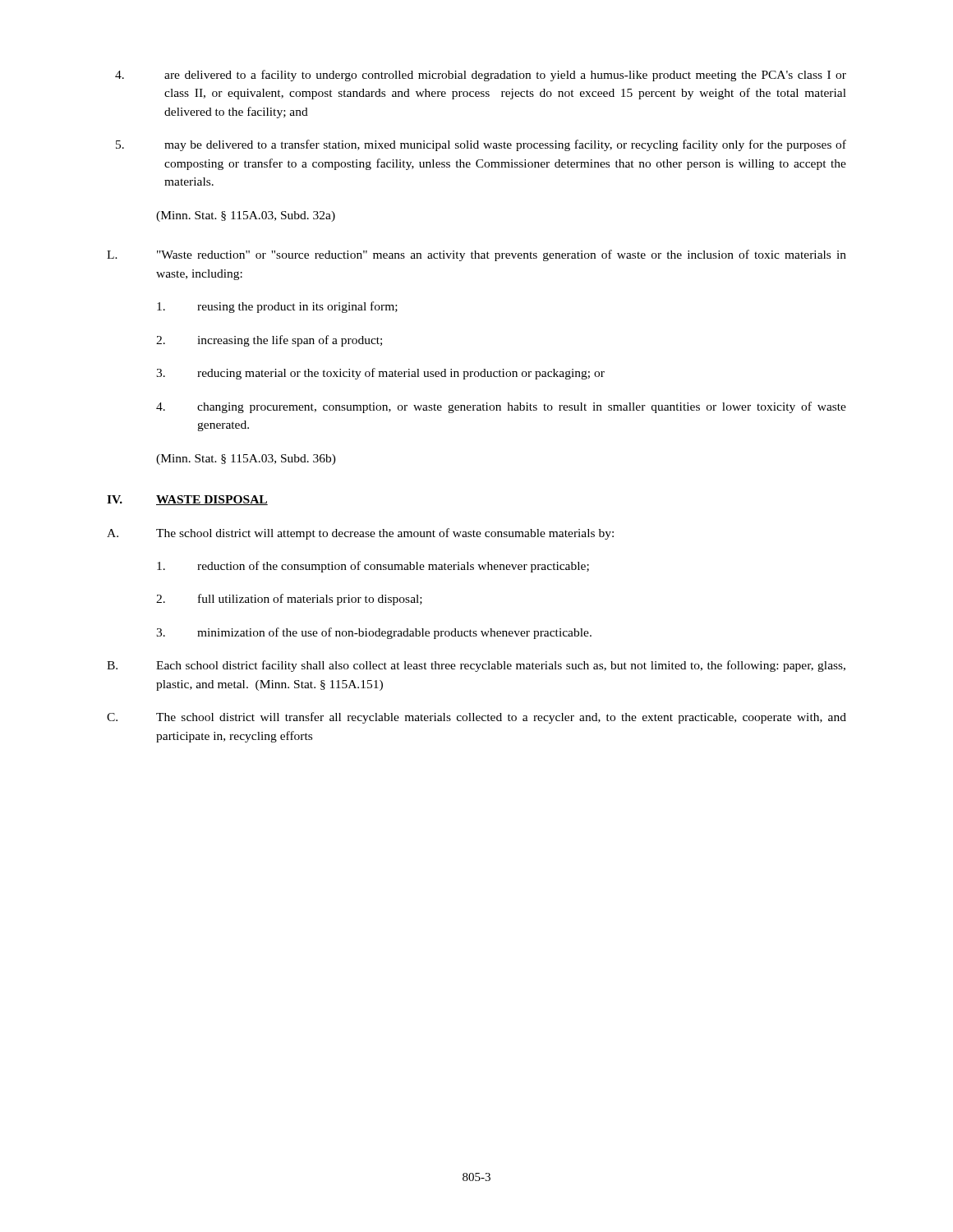Screen dimensions: 1232x953
Task: Select the text block starting "4. changing procurement, consumption, or waste"
Action: [501, 416]
